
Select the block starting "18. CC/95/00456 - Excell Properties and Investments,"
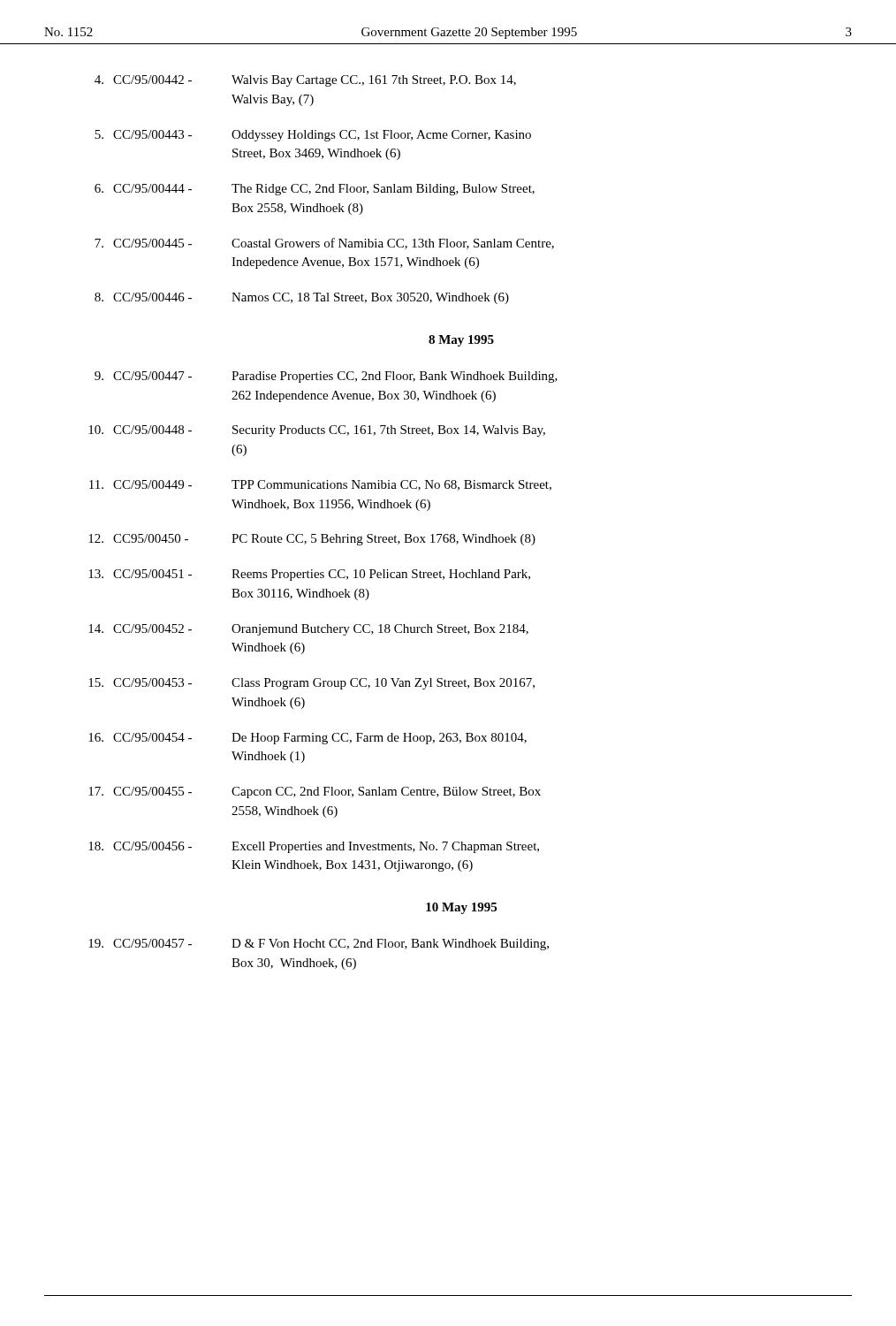(461, 856)
